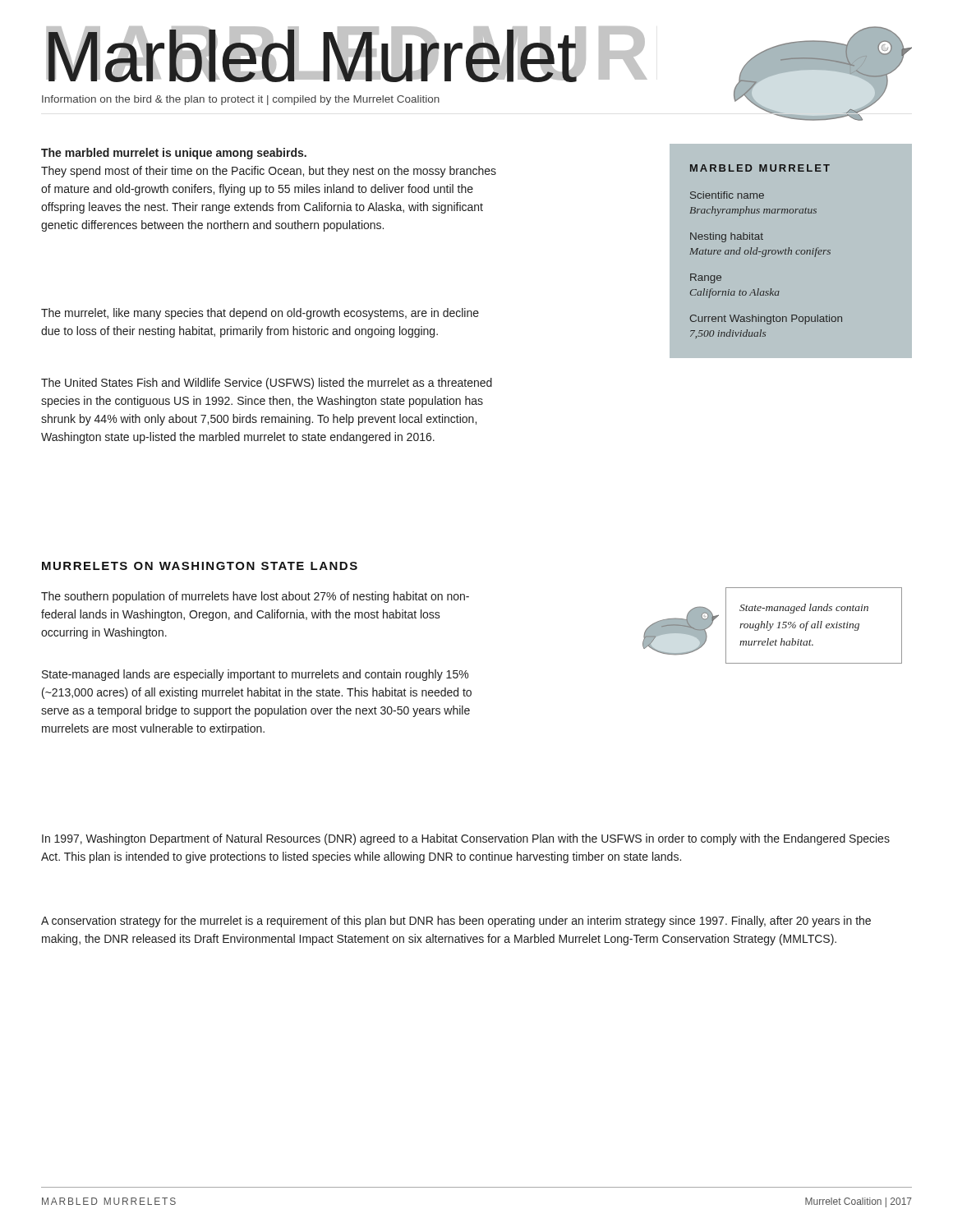Image resolution: width=953 pixels, height=1232 pixels.
Task: Click on the text block that reads "The southern population of murrelets have lost about"
Action: pyautogui.click(x=255, y=614)
